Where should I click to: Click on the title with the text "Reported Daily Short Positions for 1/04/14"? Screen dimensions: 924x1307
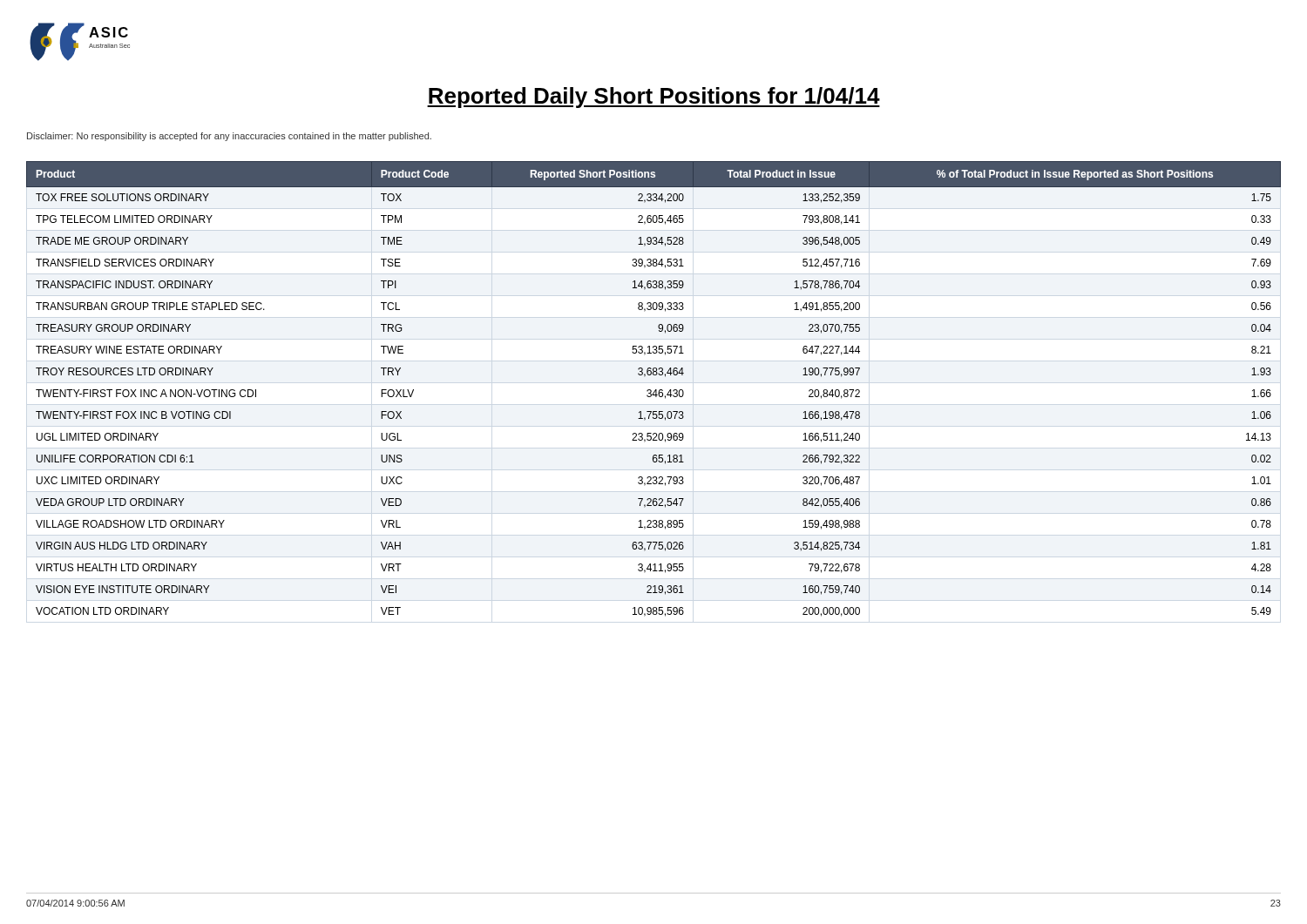pos(654,96)
